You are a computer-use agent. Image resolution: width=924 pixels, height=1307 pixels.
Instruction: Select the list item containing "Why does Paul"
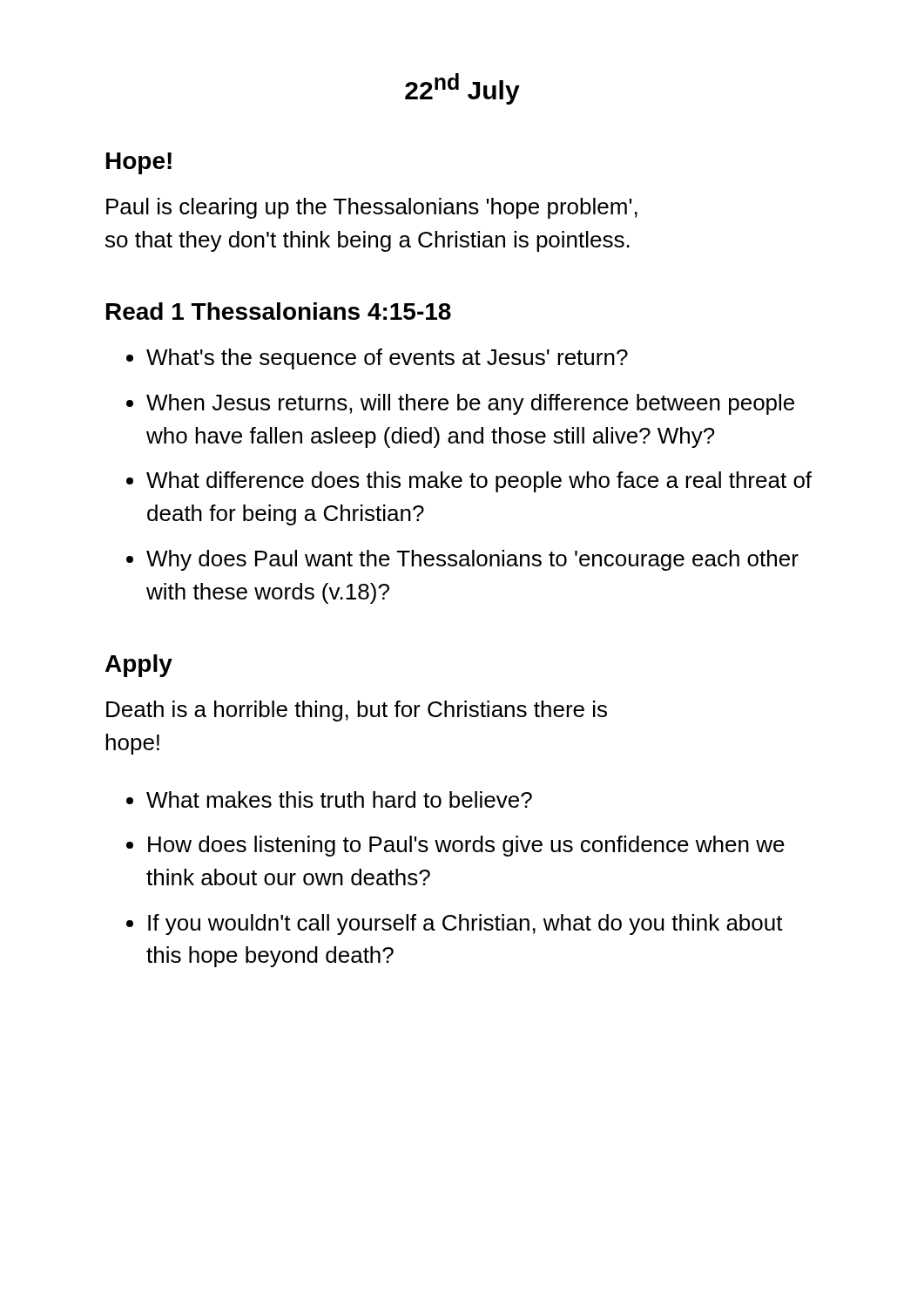(472, 575)
